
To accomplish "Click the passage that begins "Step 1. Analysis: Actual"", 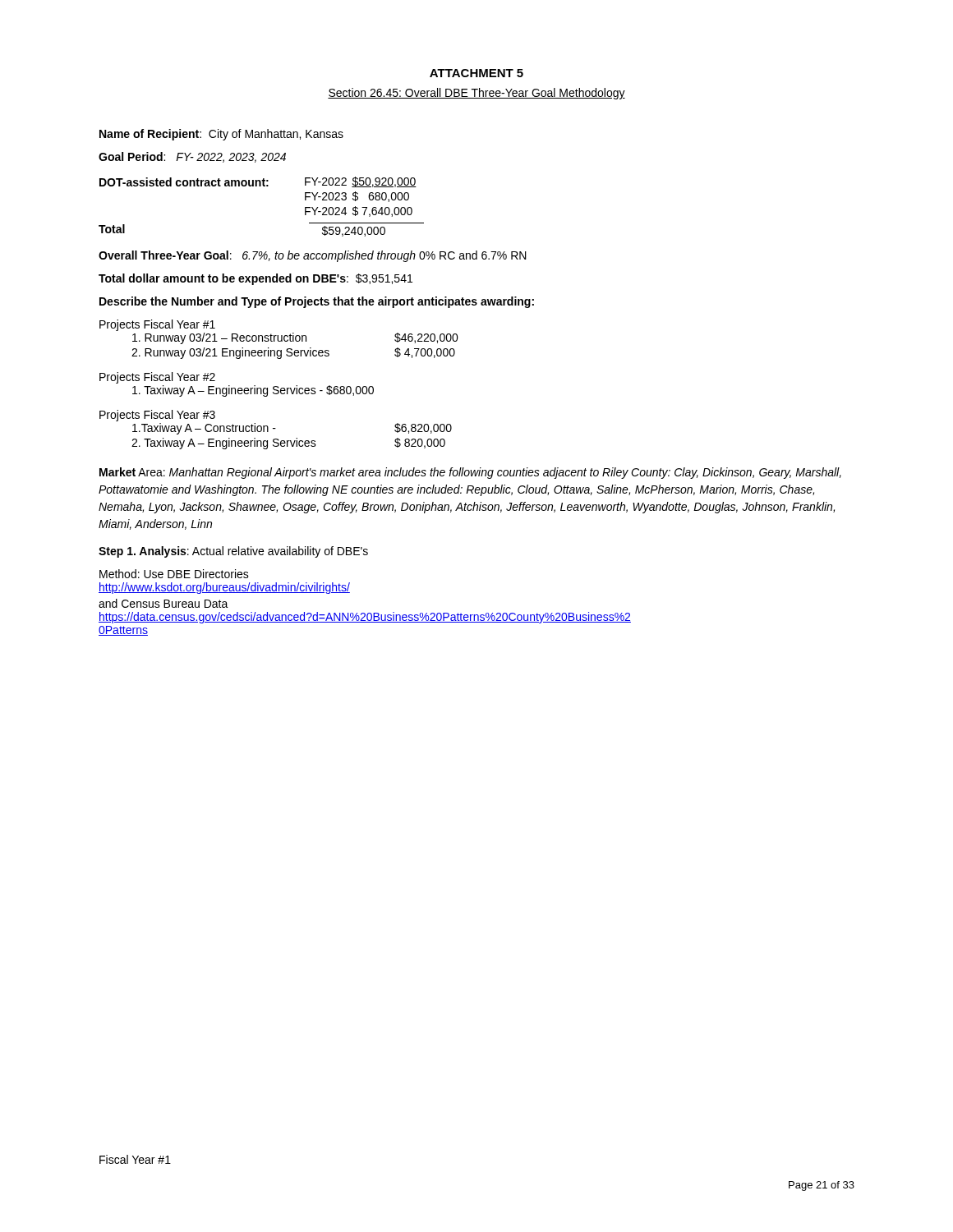I will click(233, 551).
